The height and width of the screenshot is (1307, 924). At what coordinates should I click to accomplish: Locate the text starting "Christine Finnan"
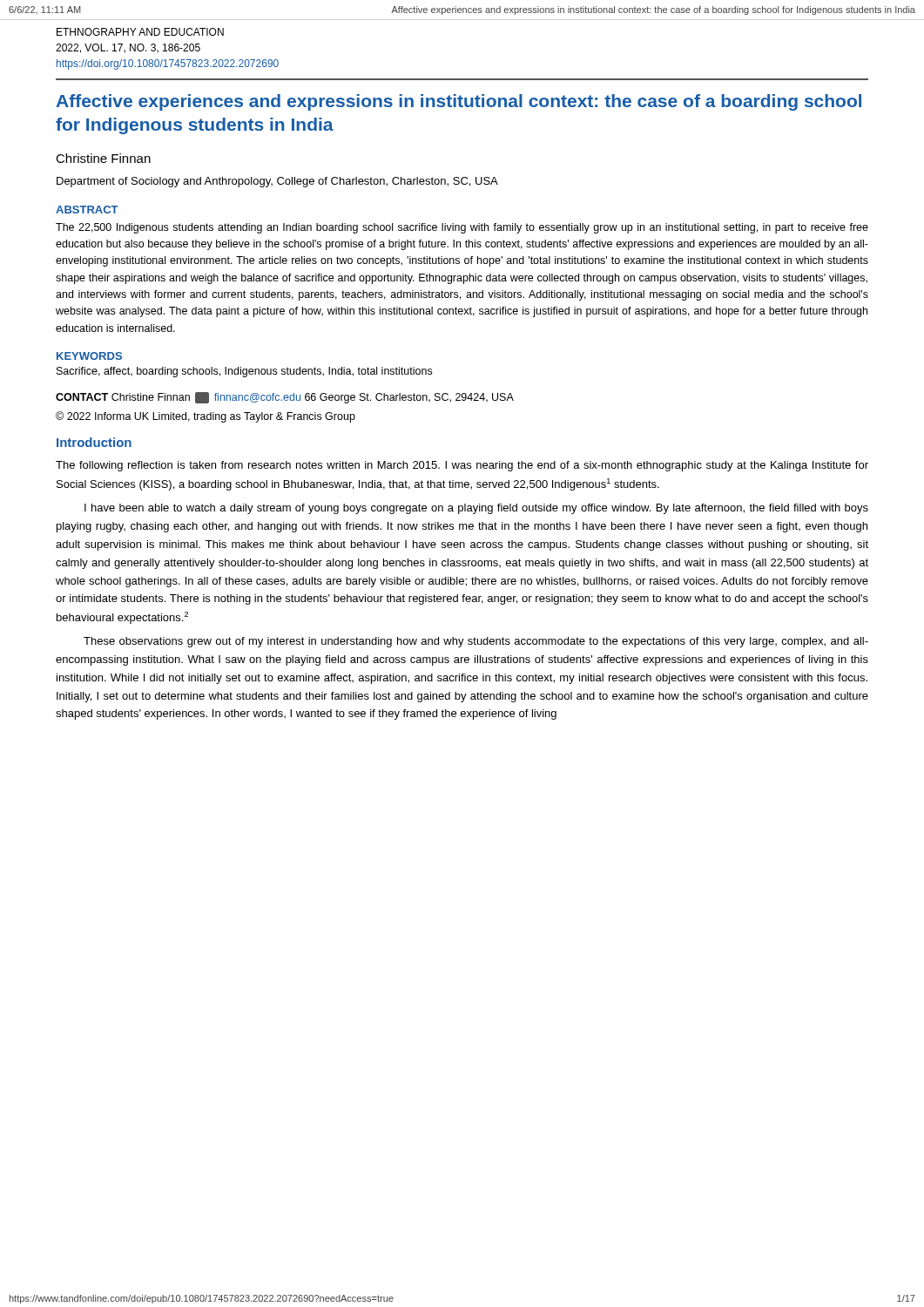103,158
